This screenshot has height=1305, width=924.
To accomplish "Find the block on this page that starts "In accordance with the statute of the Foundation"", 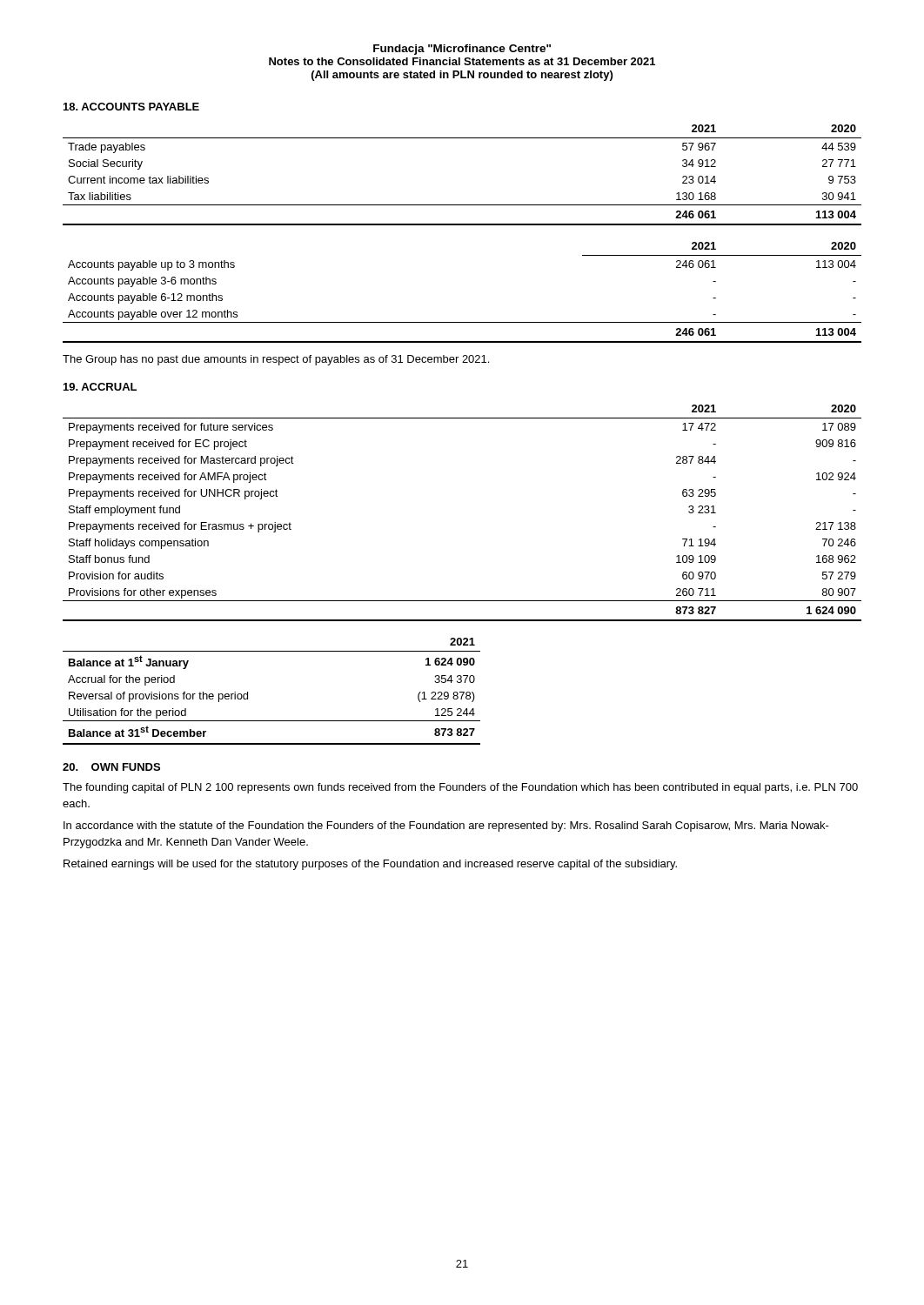I will point(446,833).
